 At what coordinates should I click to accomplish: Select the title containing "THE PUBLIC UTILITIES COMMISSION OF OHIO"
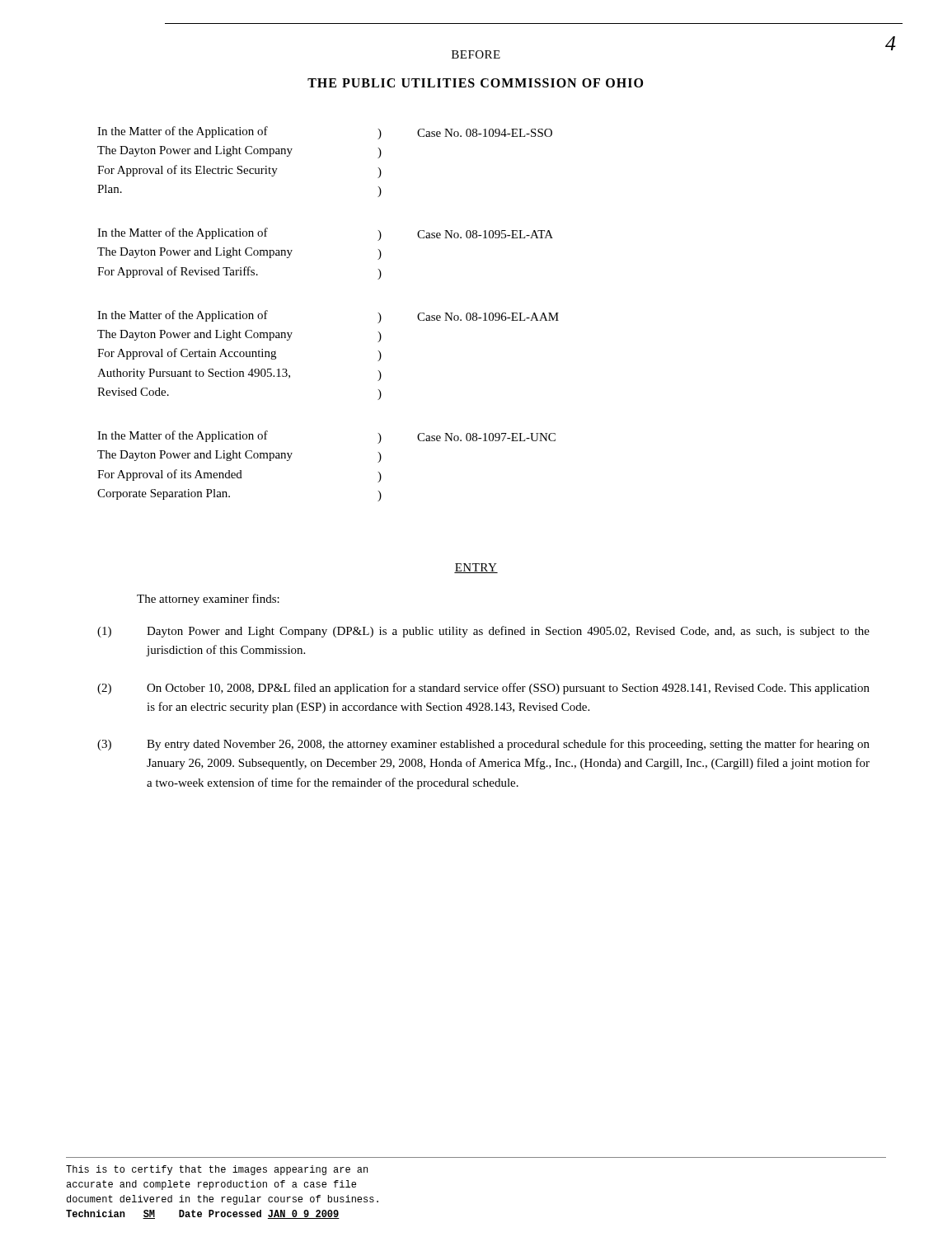coord(476,83)
